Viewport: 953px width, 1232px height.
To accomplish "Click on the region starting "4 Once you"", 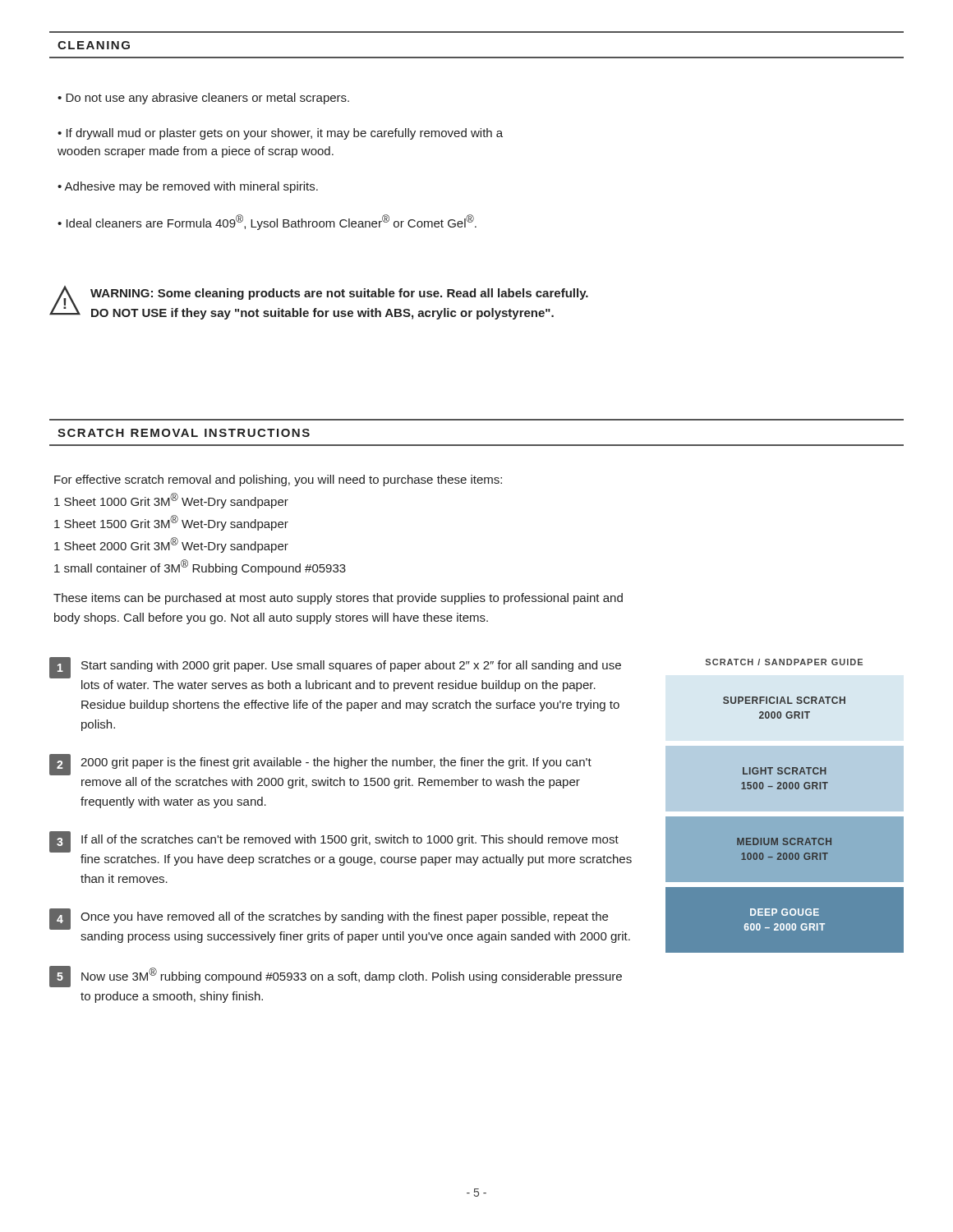I will tap(341, 926).
